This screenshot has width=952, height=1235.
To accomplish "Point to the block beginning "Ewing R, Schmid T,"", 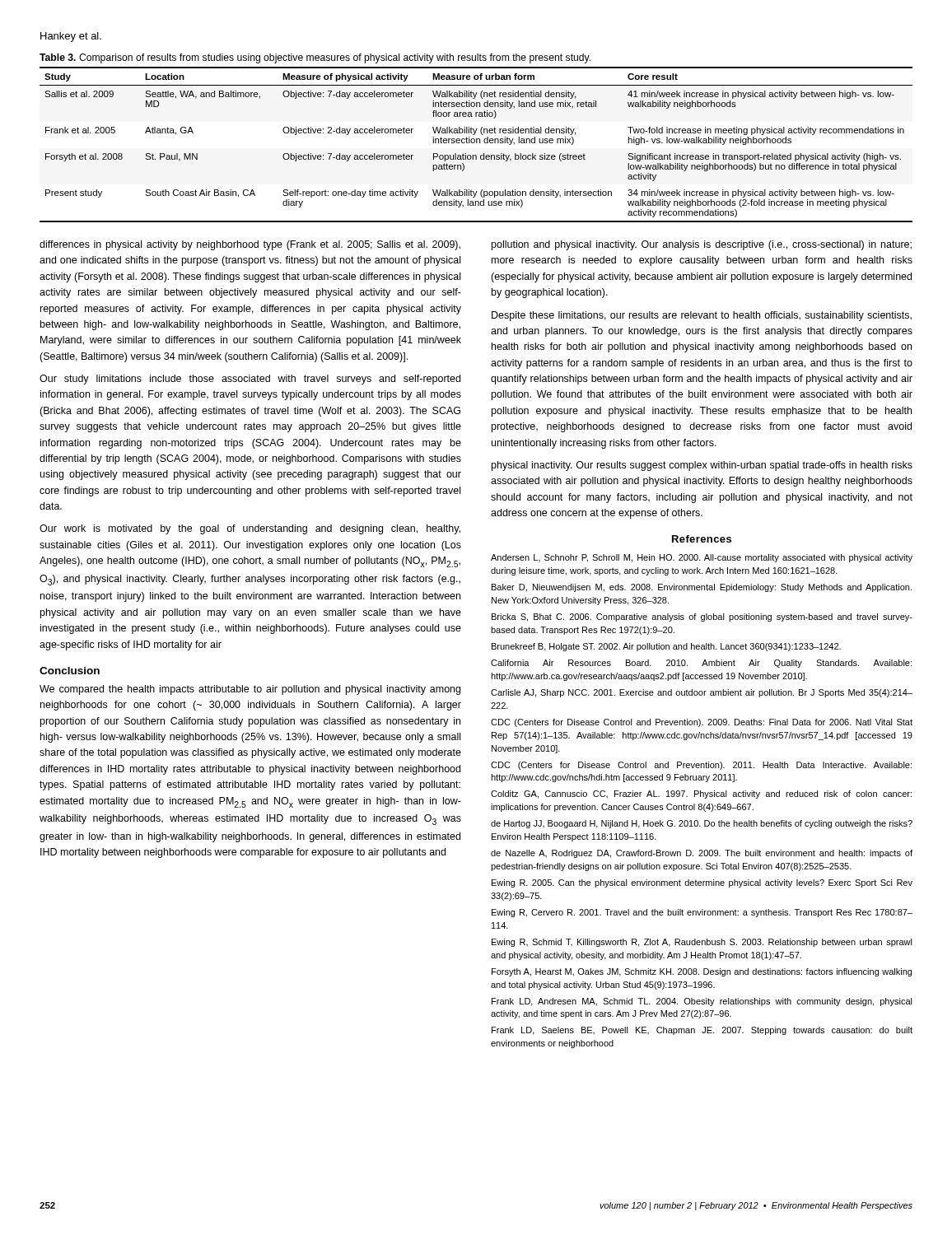I will coord(702,948).
